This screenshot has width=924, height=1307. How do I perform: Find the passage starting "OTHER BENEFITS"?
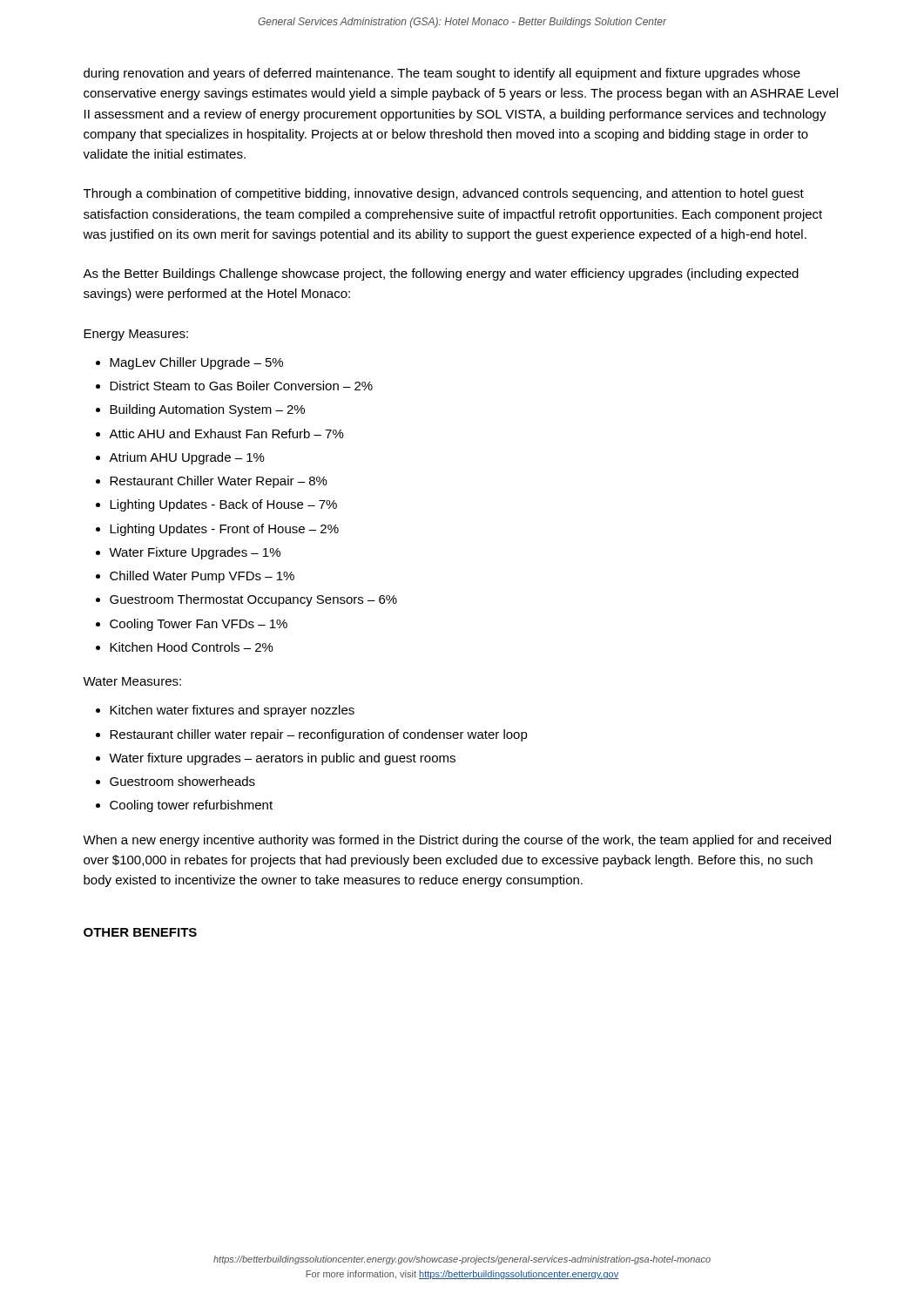click(x=140, y=932)
